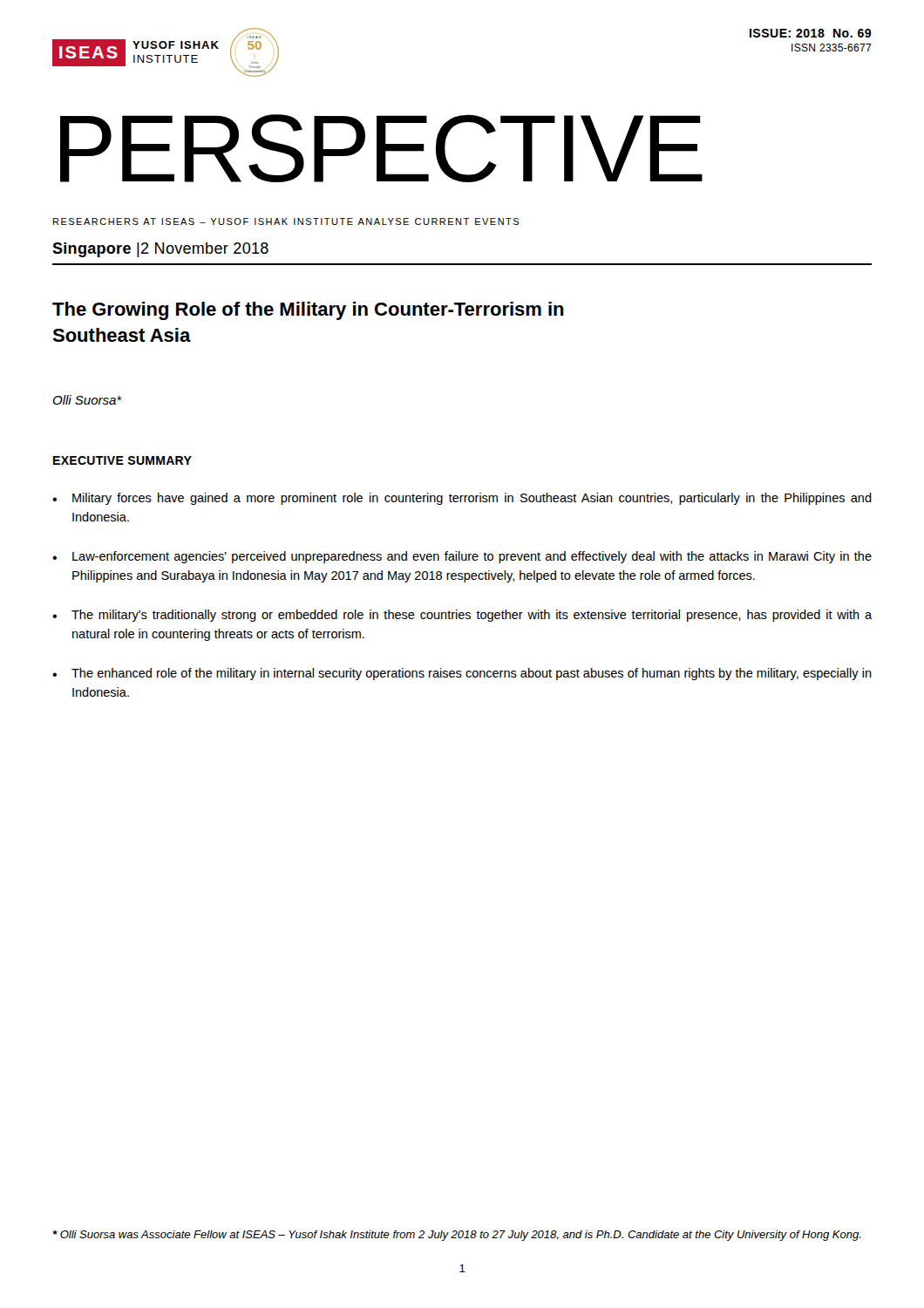924x1308 pixels.
Task: Point to the block beginning "• Military forces have gained a more prominent"
Action: click(462, 508)
